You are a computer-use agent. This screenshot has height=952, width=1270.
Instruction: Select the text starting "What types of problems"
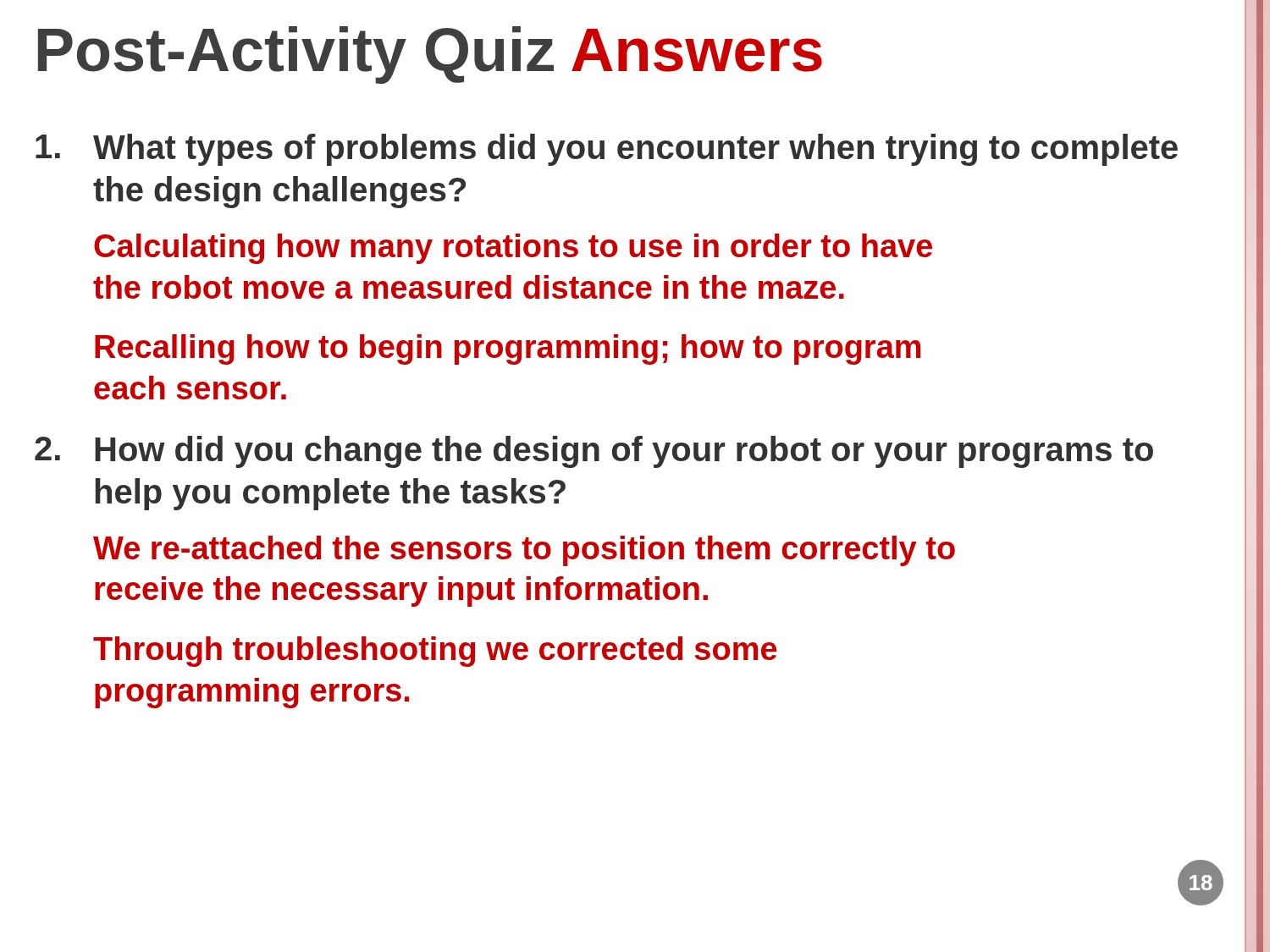tap(627, 169)
